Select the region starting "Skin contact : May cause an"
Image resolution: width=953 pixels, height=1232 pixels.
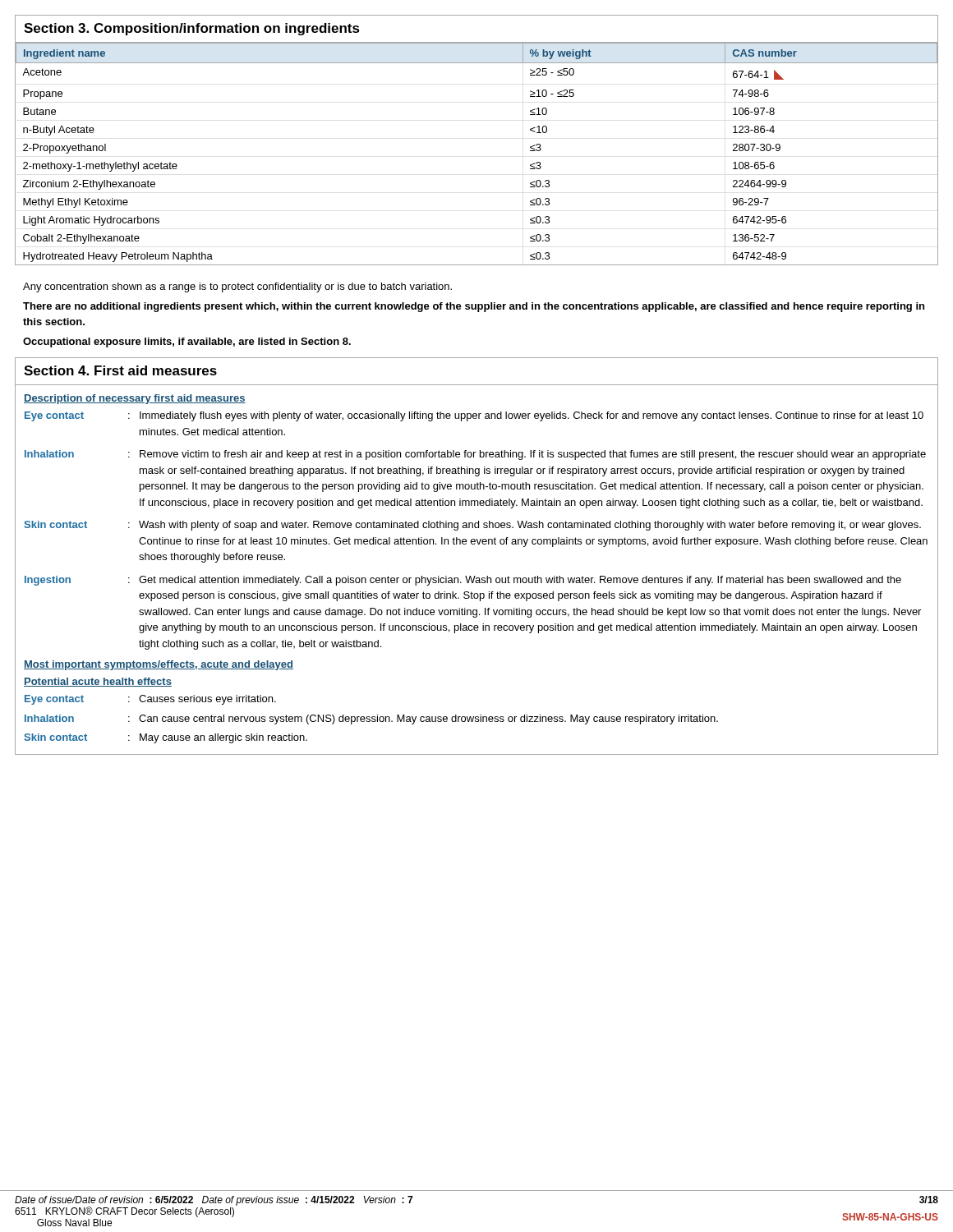166,738
